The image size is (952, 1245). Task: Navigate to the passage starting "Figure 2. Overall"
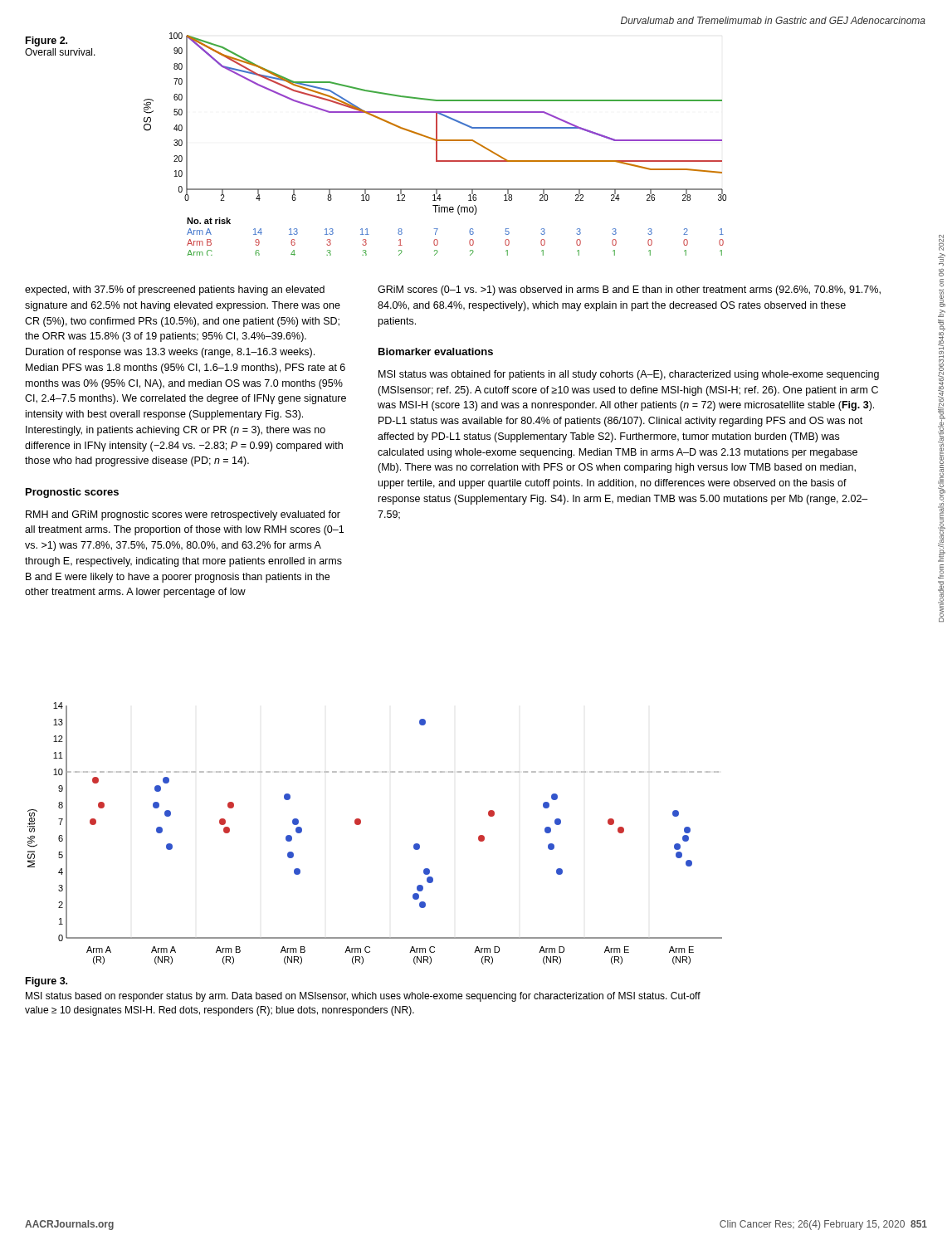pyautogui.click(x=60, y=47)
